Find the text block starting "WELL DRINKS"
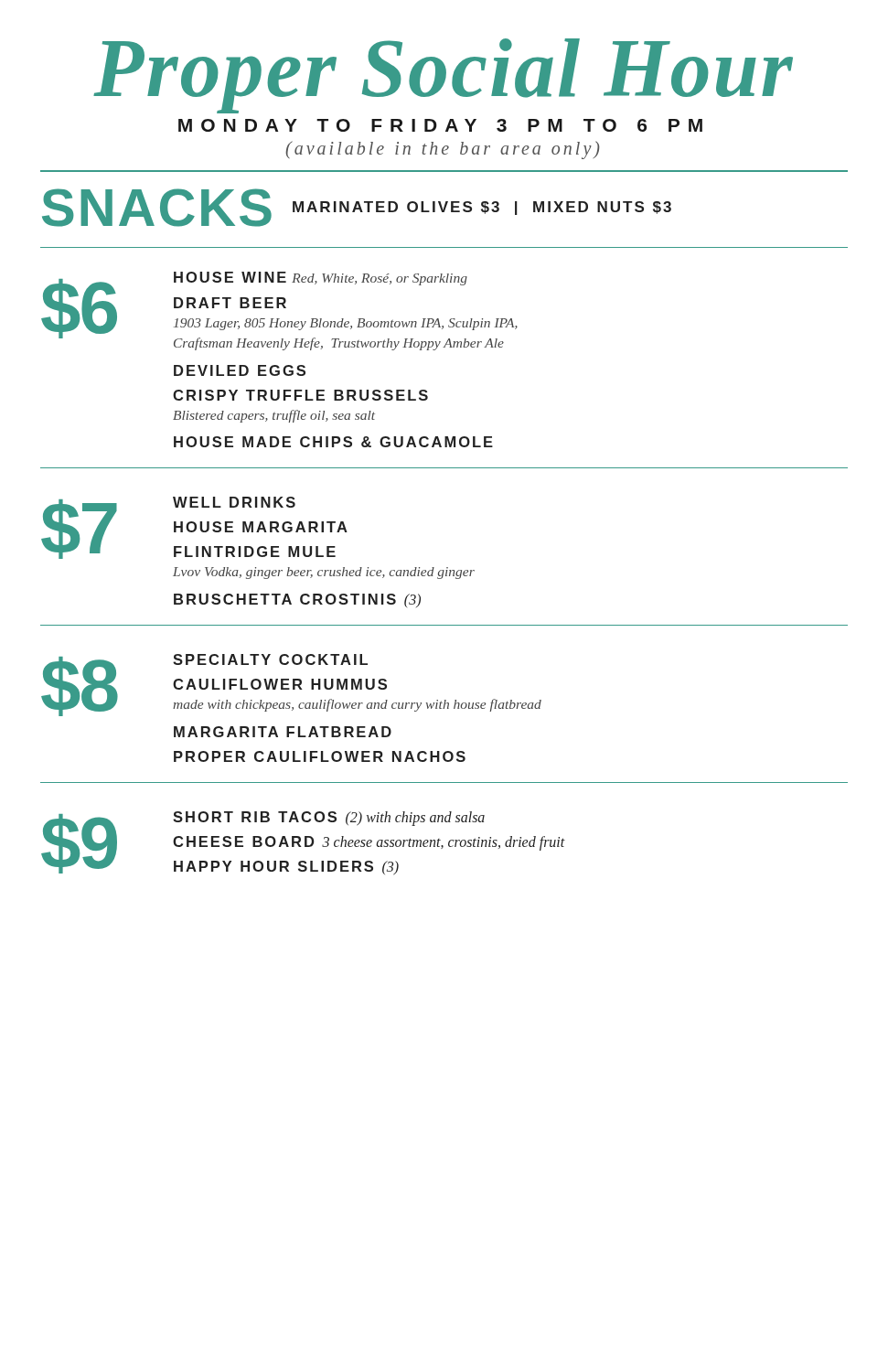Viewport: 888px width, 1372px height. coord(234,502)
